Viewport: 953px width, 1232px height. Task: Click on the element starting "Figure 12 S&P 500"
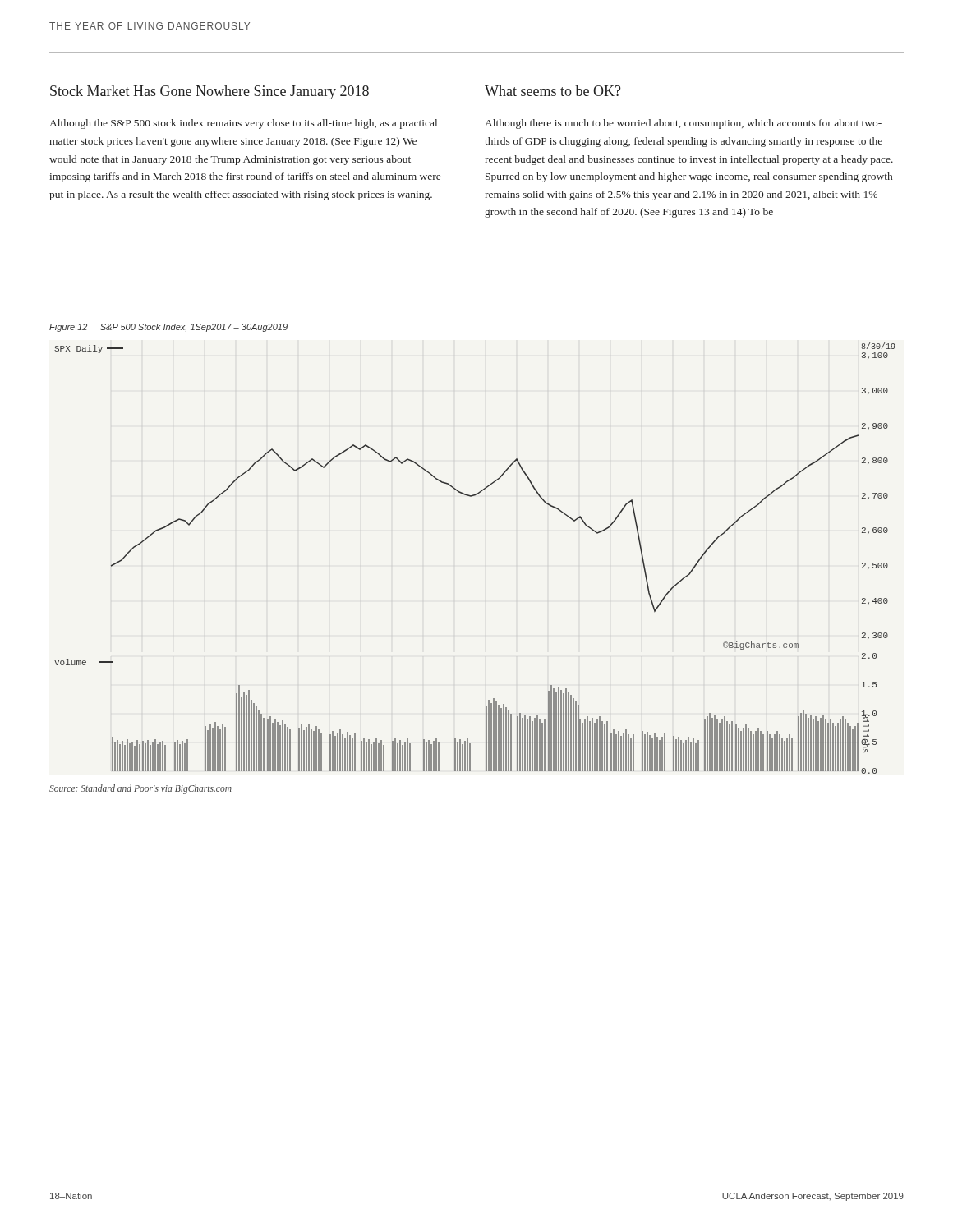pos(168,327)
